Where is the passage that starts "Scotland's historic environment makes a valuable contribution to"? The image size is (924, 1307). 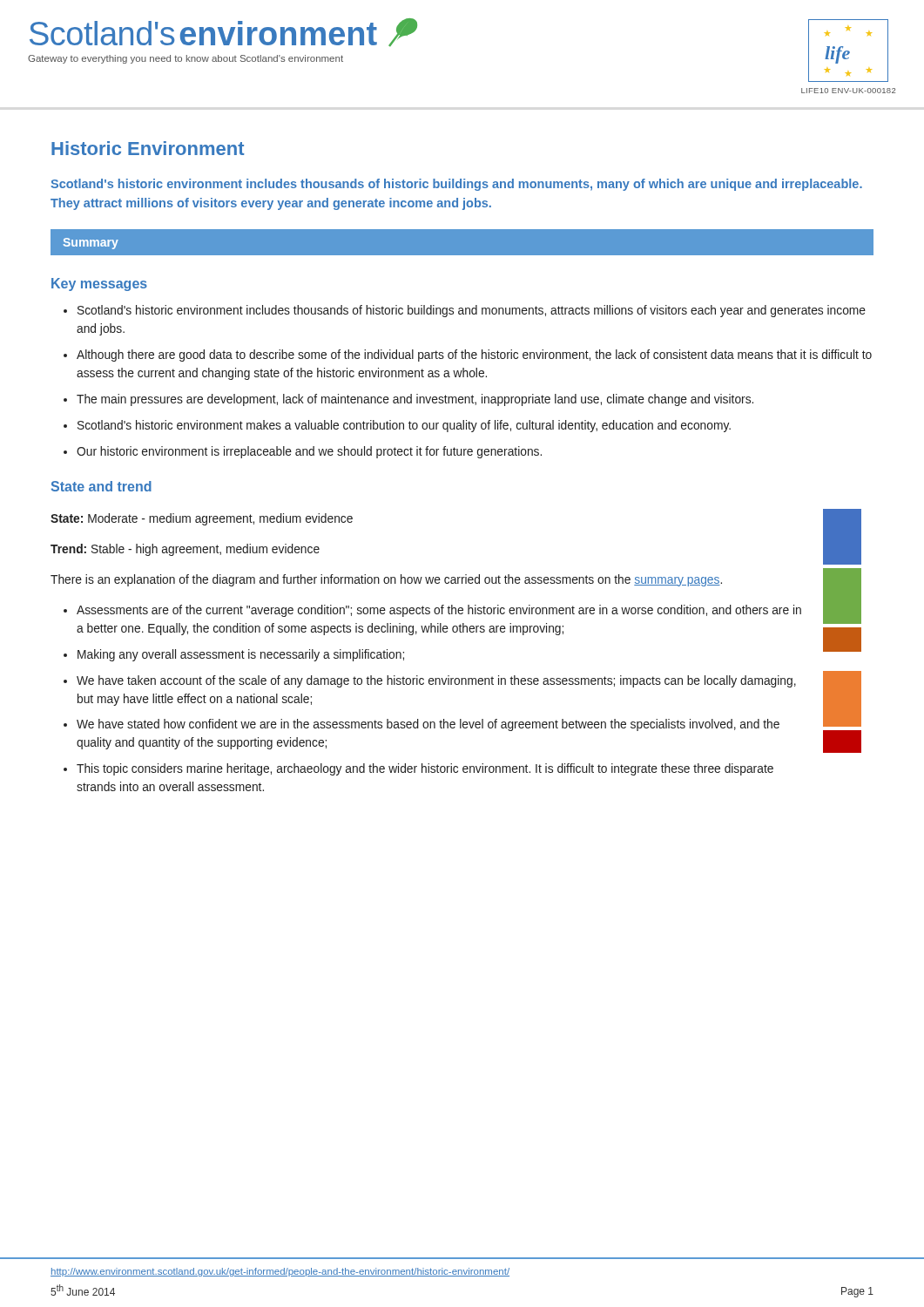pos(404,425)
